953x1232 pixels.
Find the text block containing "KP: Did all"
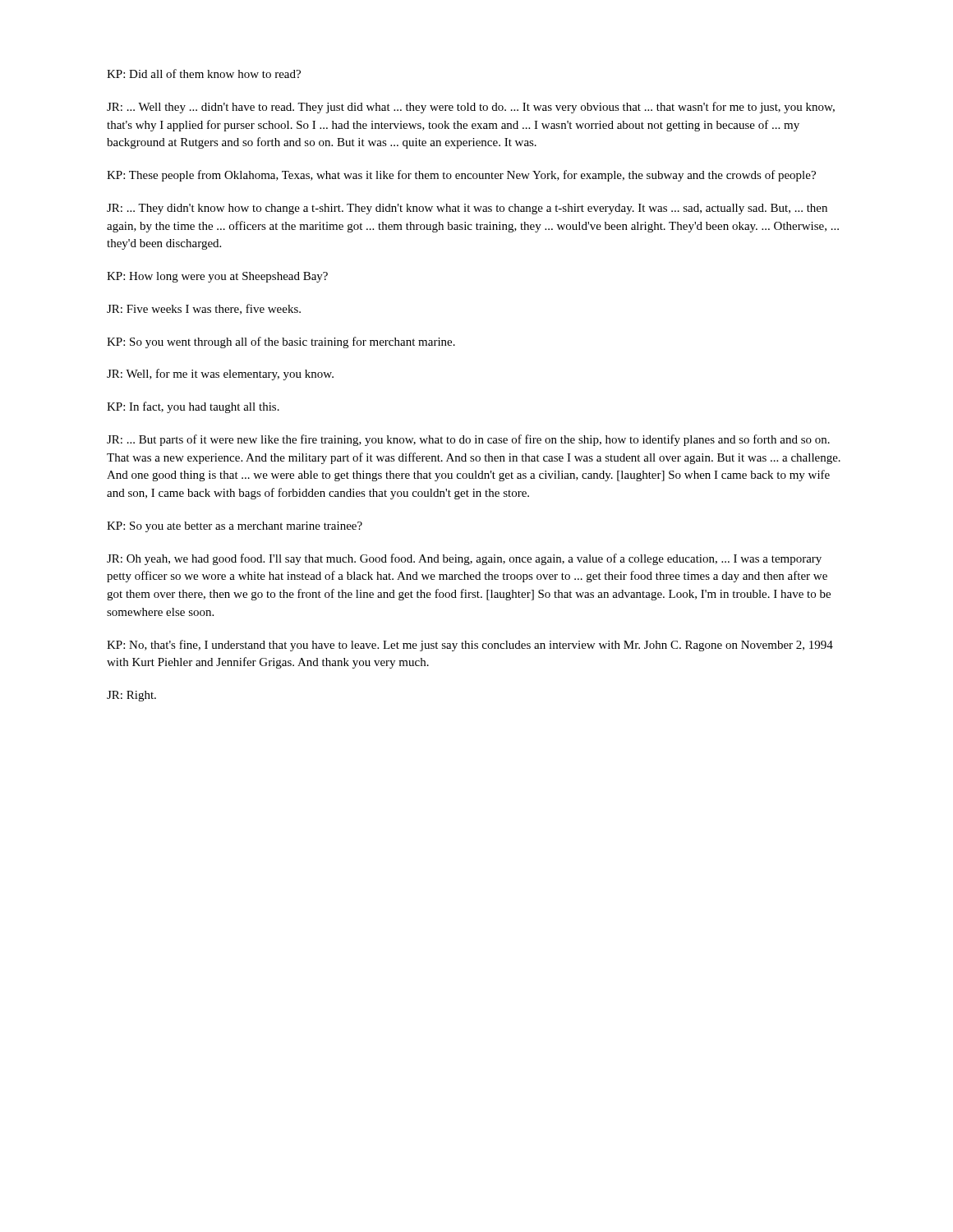click(x=204, y=74)
